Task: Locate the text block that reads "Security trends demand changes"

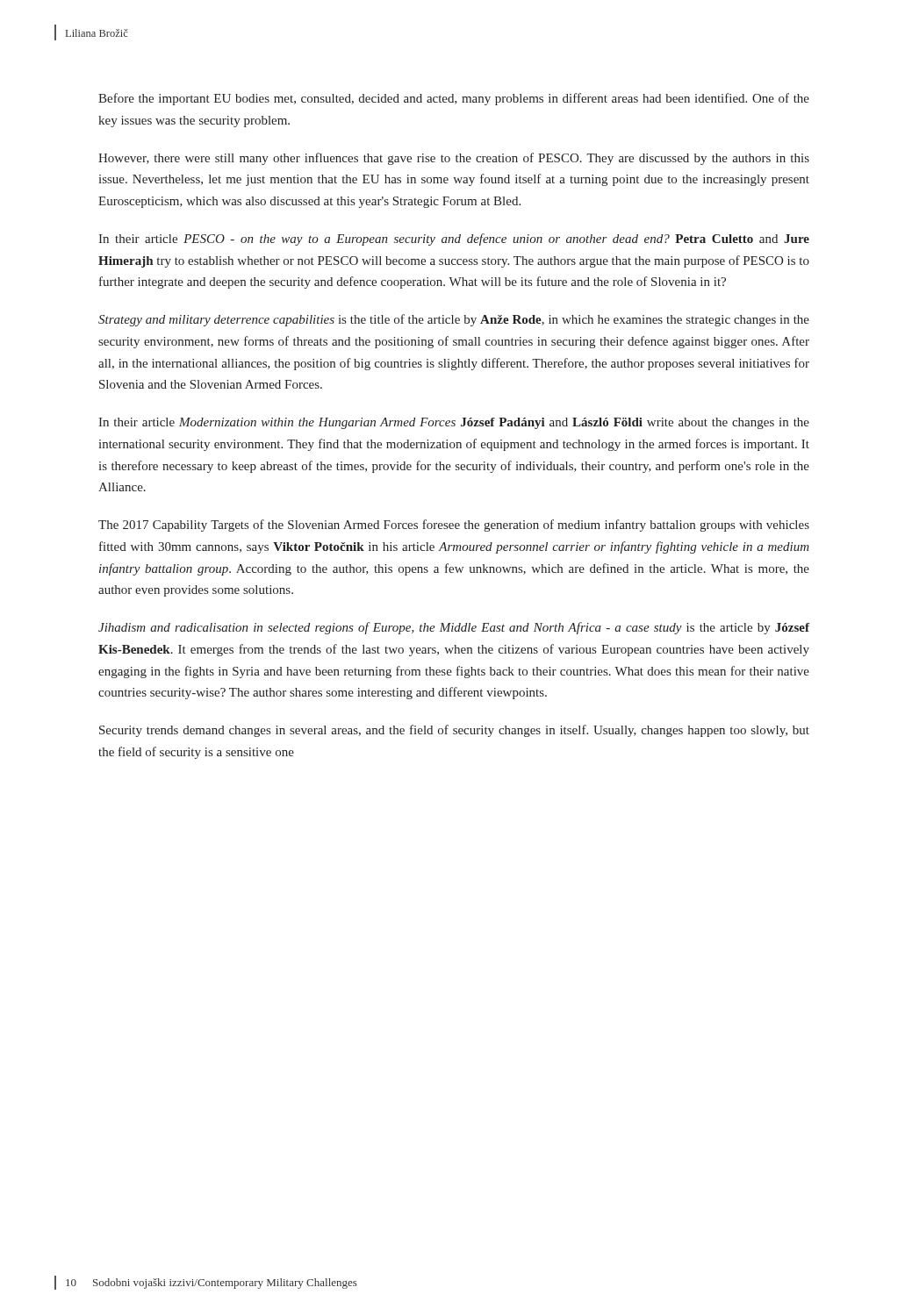Action: tap(454, 741)
